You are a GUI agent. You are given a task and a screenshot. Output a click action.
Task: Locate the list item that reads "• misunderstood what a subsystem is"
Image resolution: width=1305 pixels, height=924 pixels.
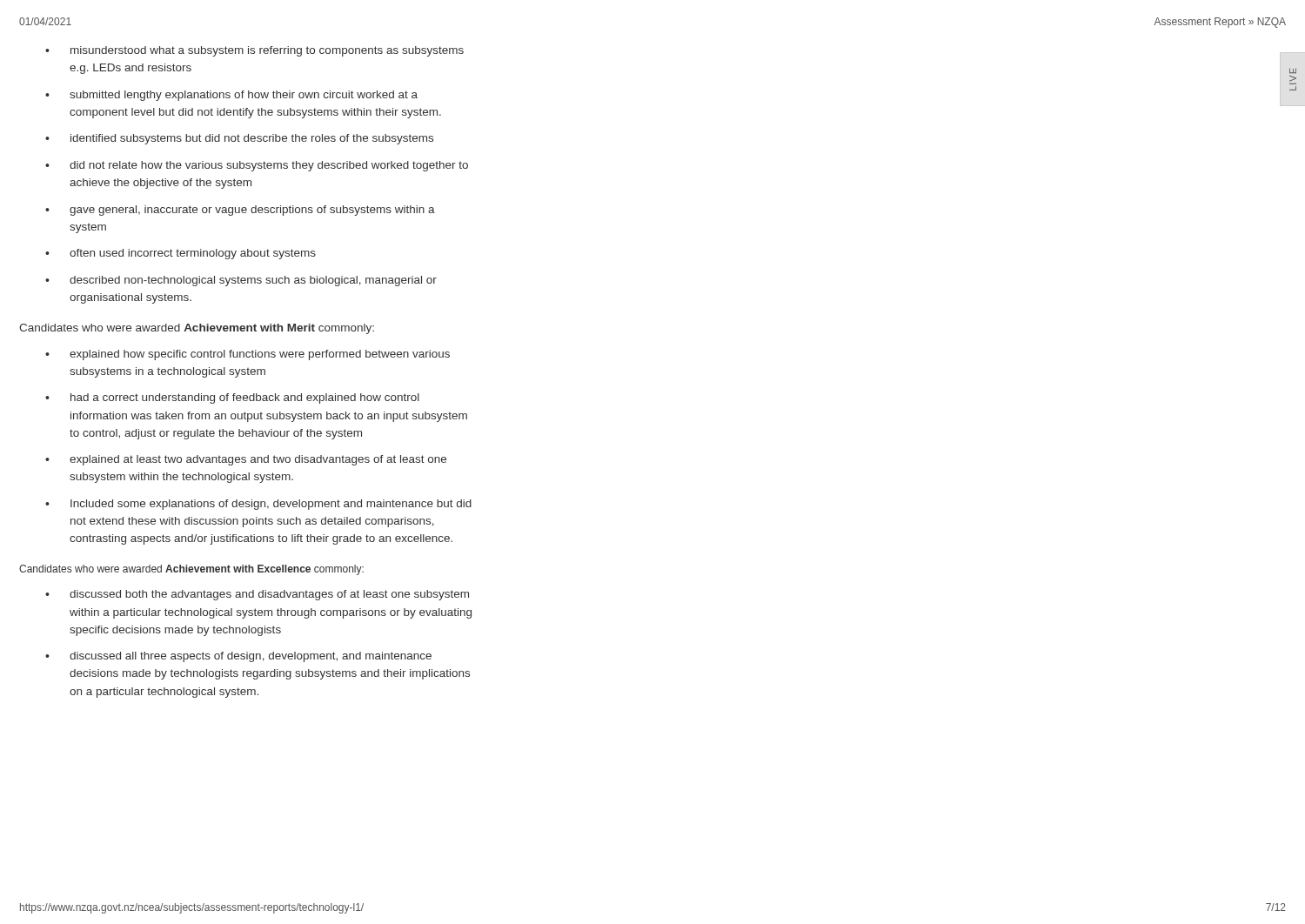coord(415,59)
